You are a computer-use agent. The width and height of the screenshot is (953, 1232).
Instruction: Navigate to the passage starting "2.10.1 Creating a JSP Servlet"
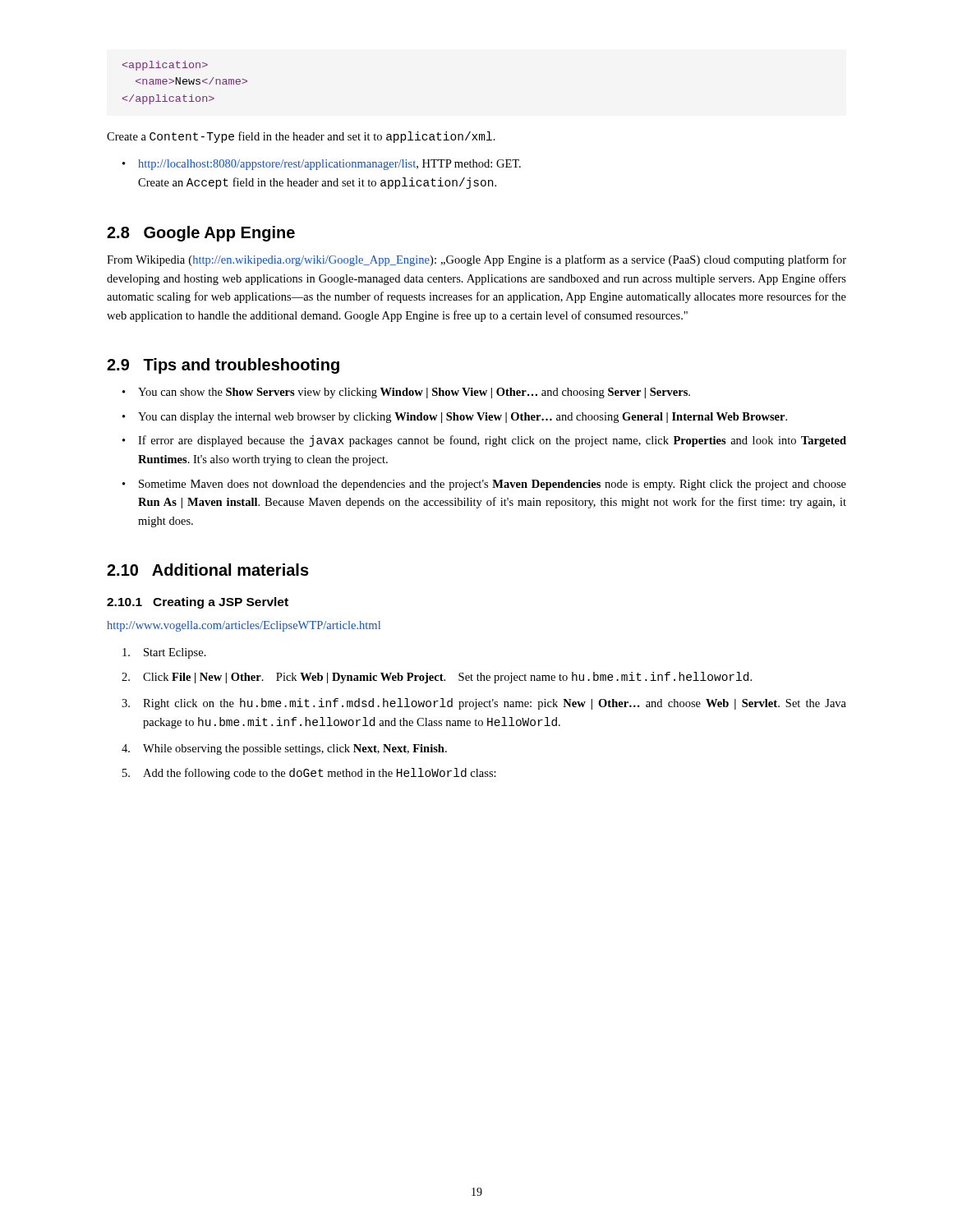[x=198, y=602]
